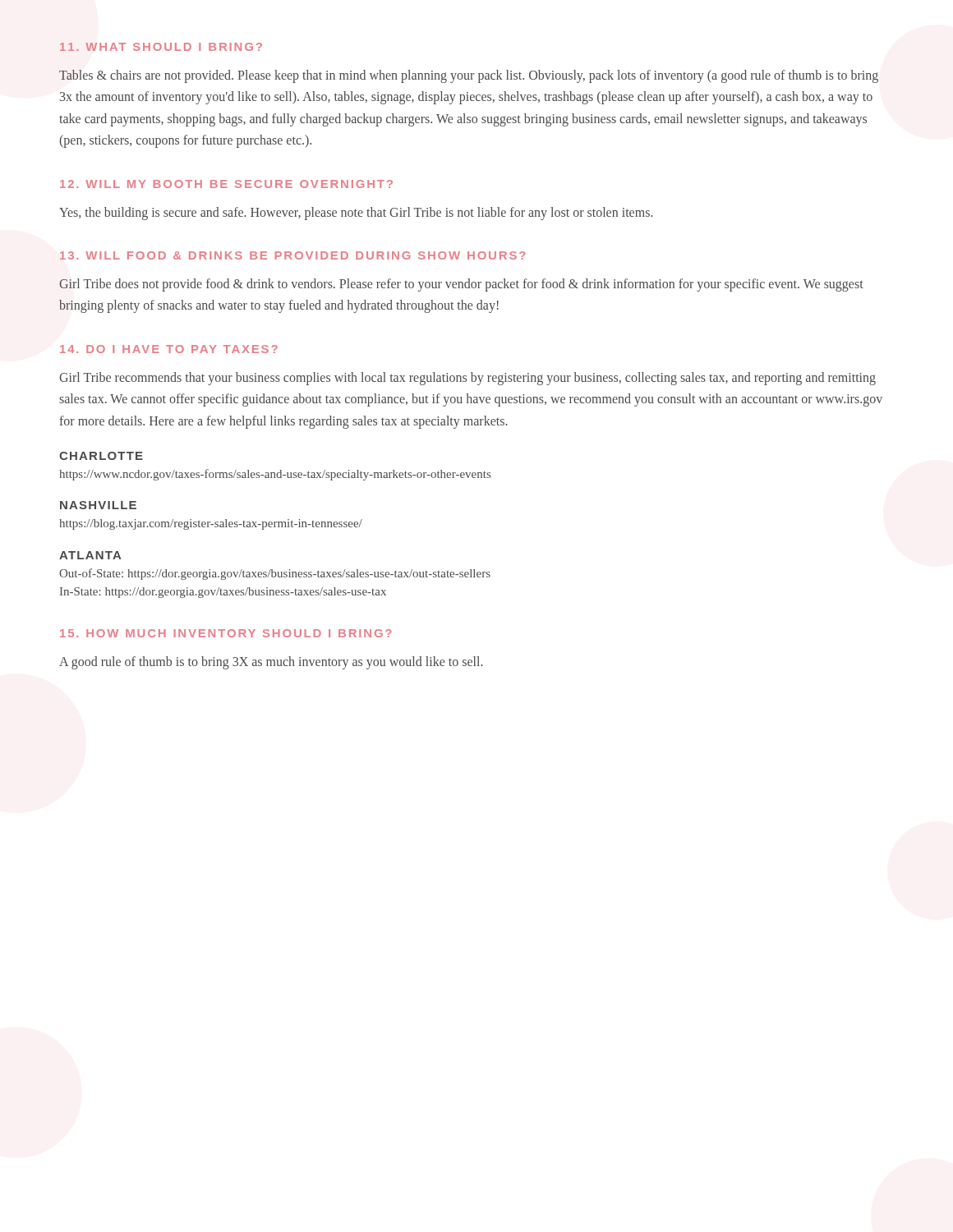Where is the passage that starts "Yes, the building is secure and"?
The image size is (953, 1232).
[x=356, y=212]
